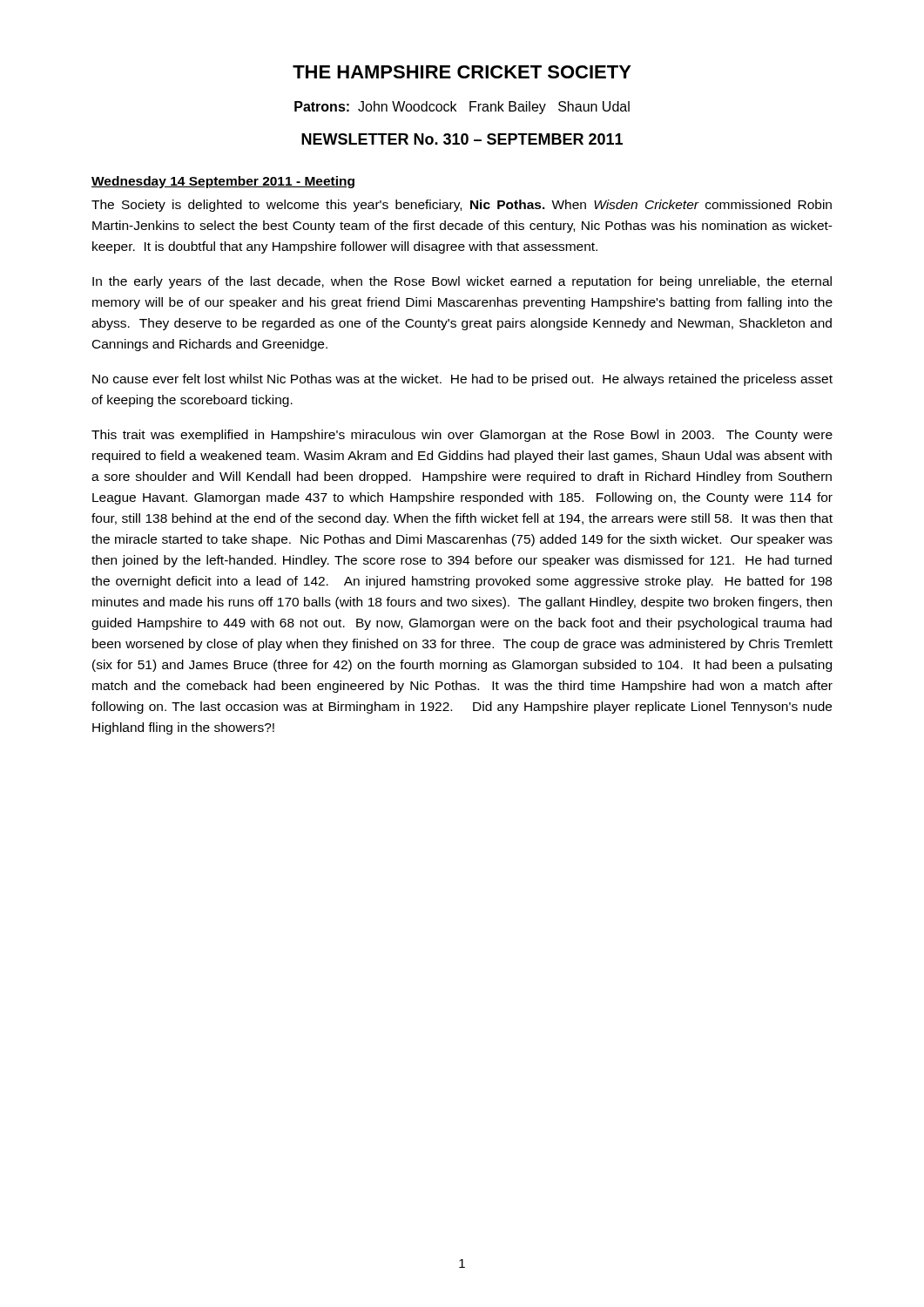Navigate to the block starting "In the early years of the"

pyautogui.click(x=462, y=312)
